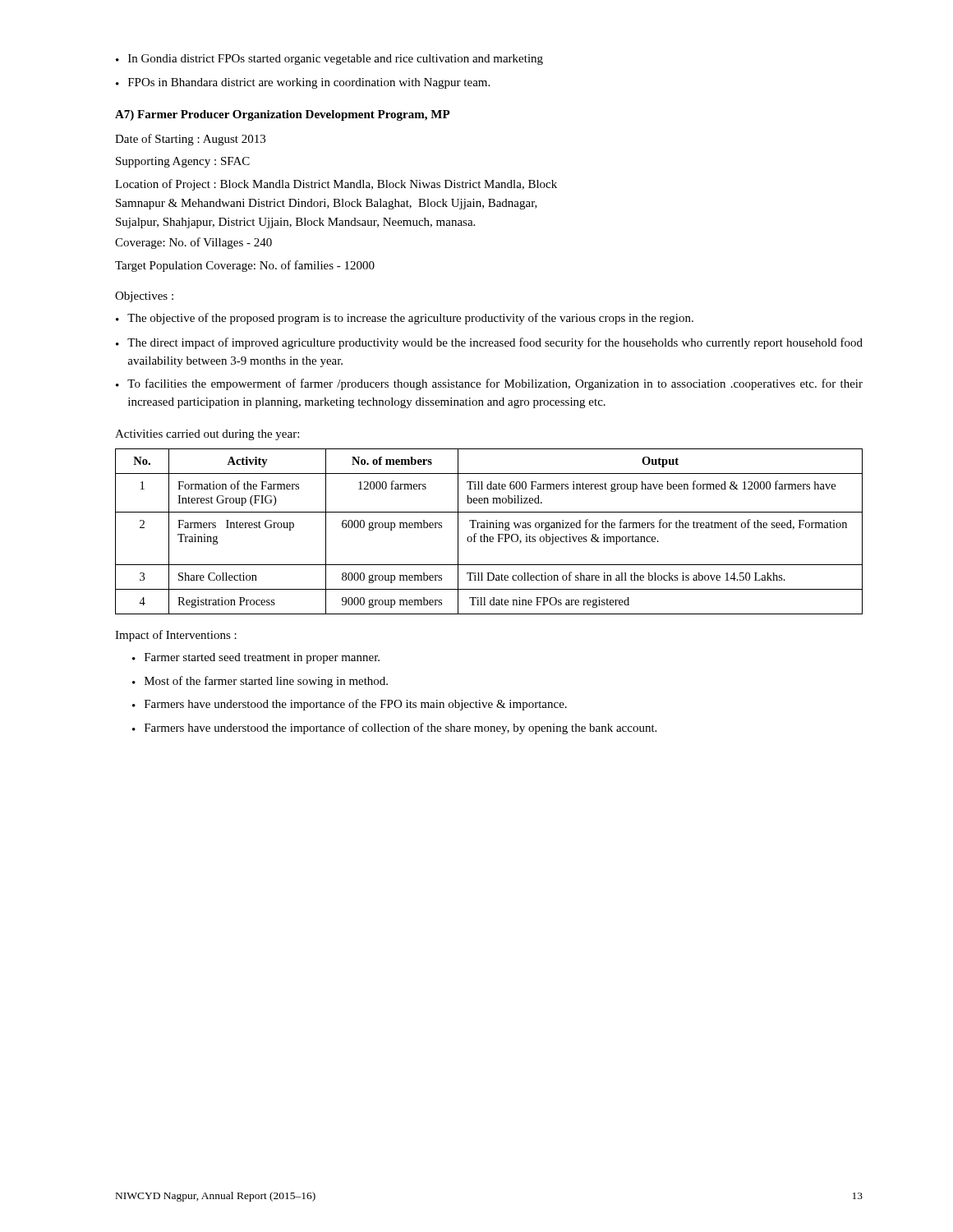The width and height of the screenshot is (953, 1232).
Task: Locate the list item that reads "• The objective of the proposed program is"
Action: (x=489, y=319)
